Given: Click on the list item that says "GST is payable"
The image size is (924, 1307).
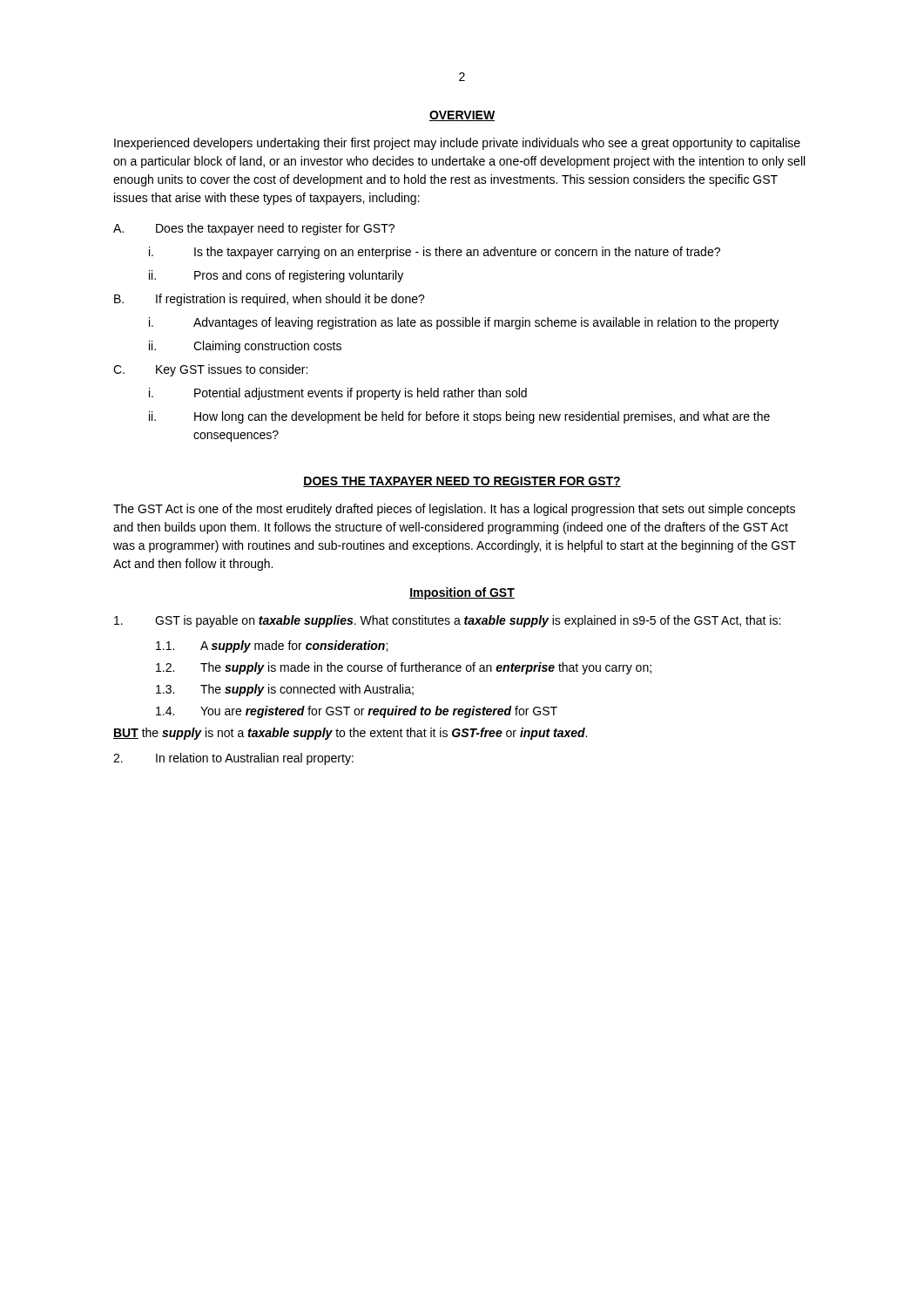Looking at the screenshot, I should [462, 621].
